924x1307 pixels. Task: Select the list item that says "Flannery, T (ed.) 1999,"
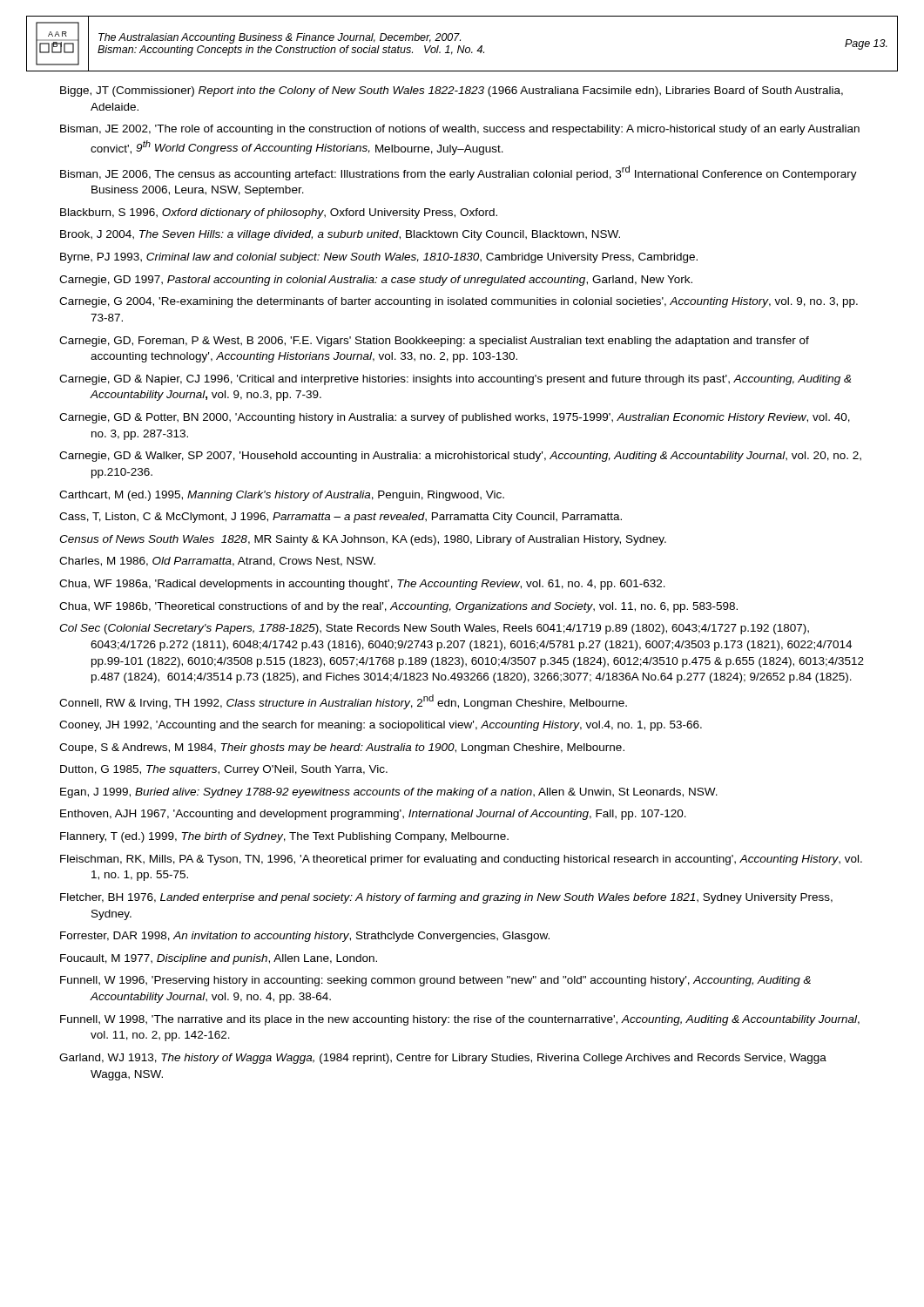click(284, 836)
